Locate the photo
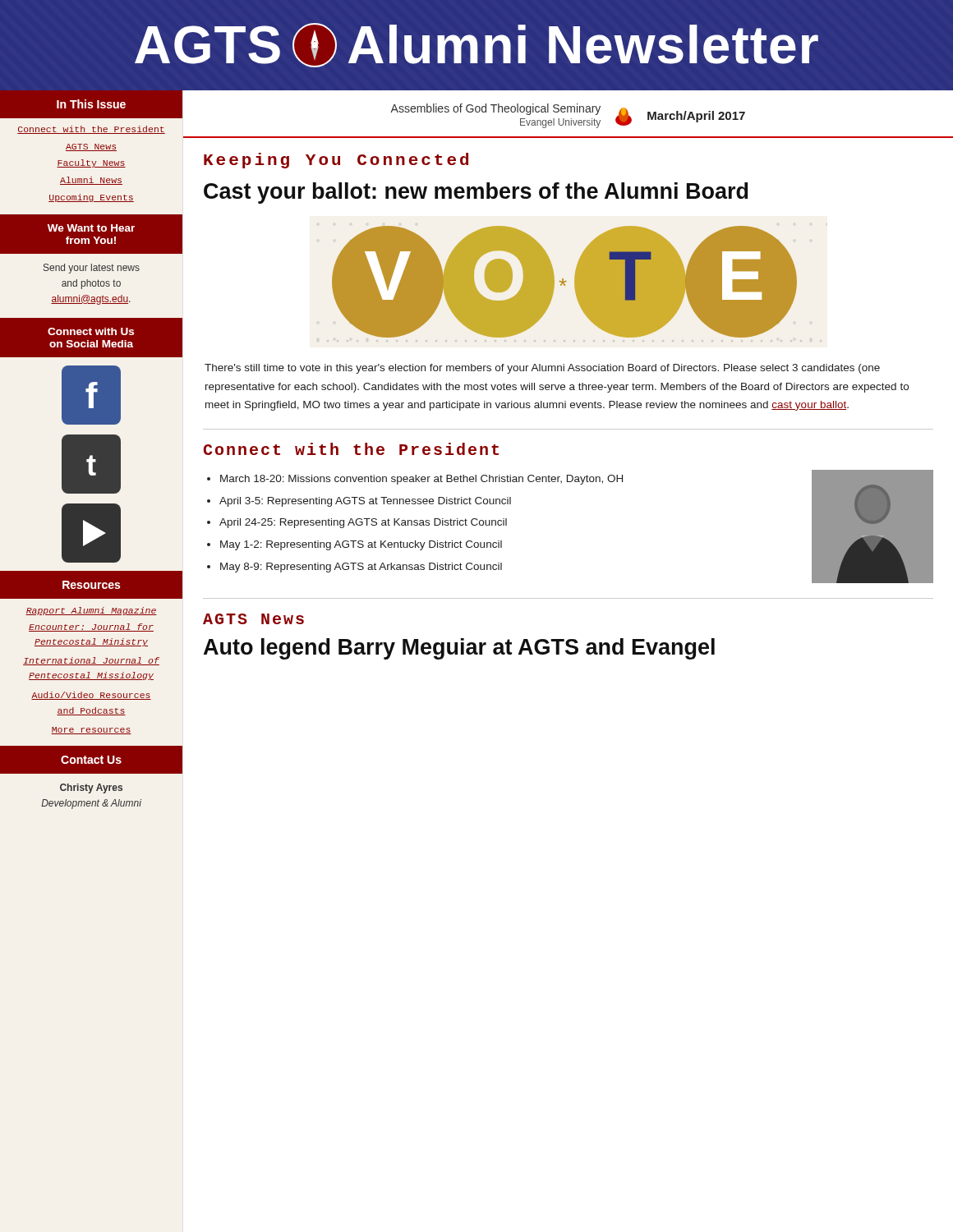 (872, 527)
